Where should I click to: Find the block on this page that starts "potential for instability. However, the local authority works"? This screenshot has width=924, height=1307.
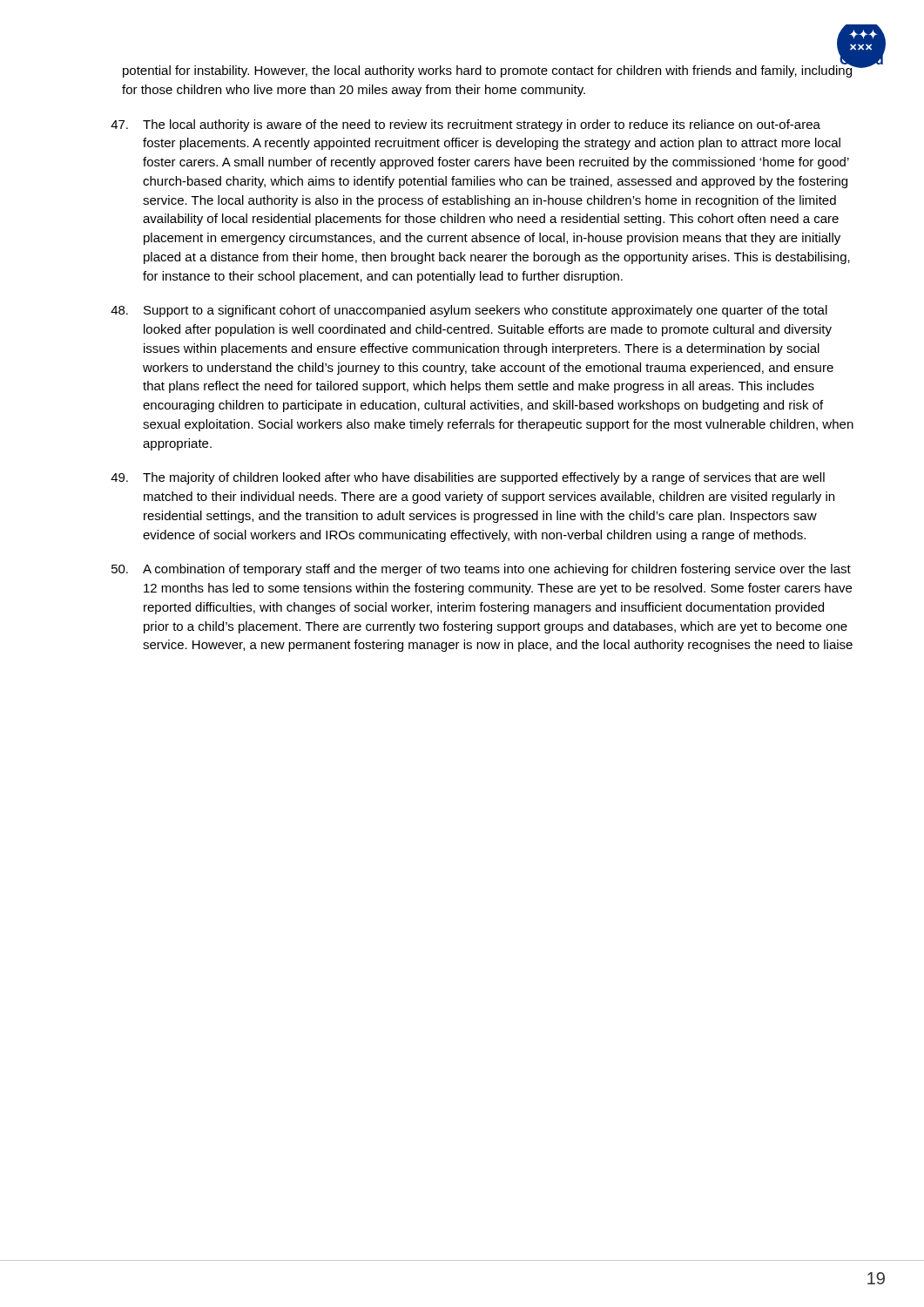pos(487,80)
